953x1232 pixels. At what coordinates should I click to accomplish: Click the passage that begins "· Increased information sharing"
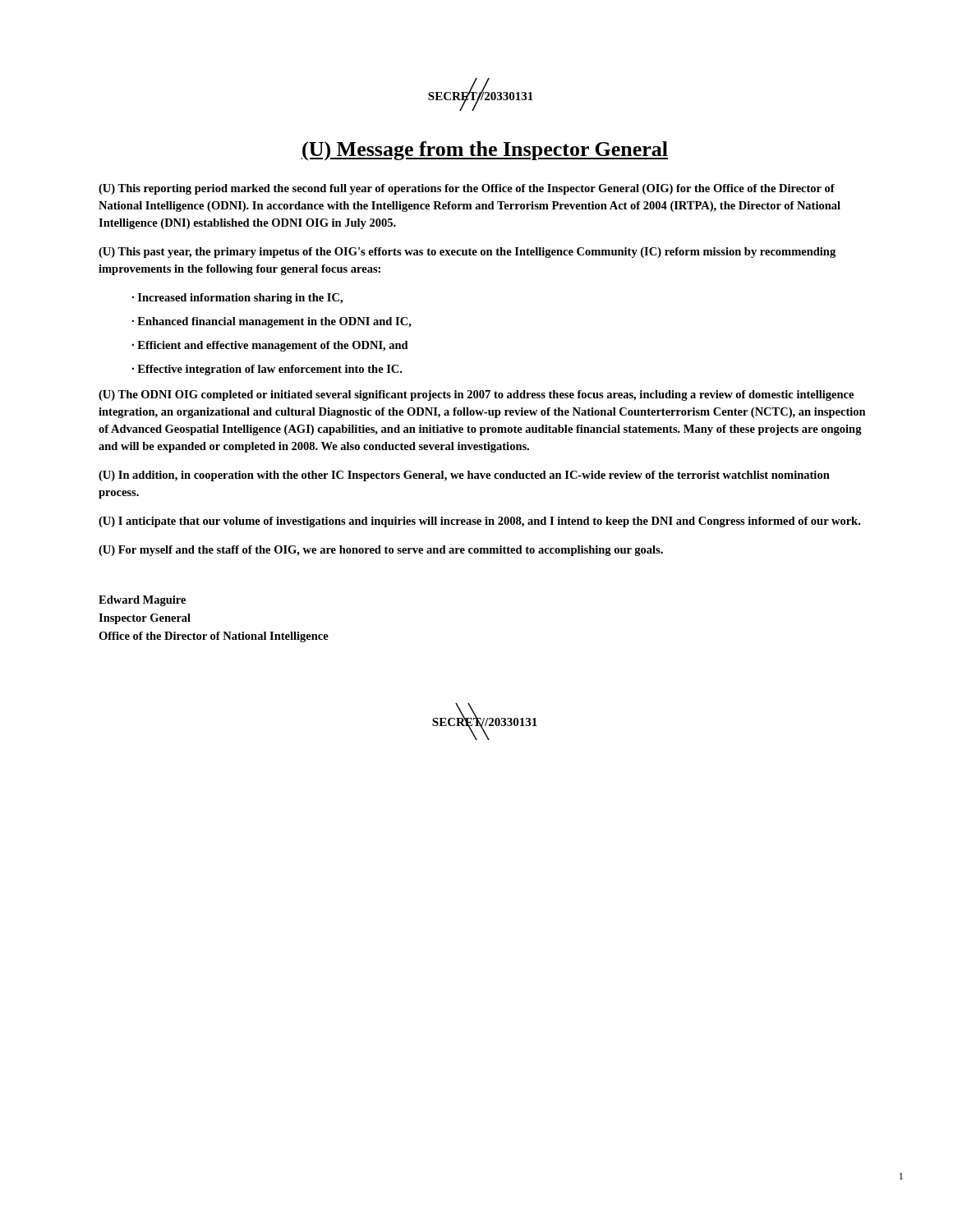pos(237,297)
